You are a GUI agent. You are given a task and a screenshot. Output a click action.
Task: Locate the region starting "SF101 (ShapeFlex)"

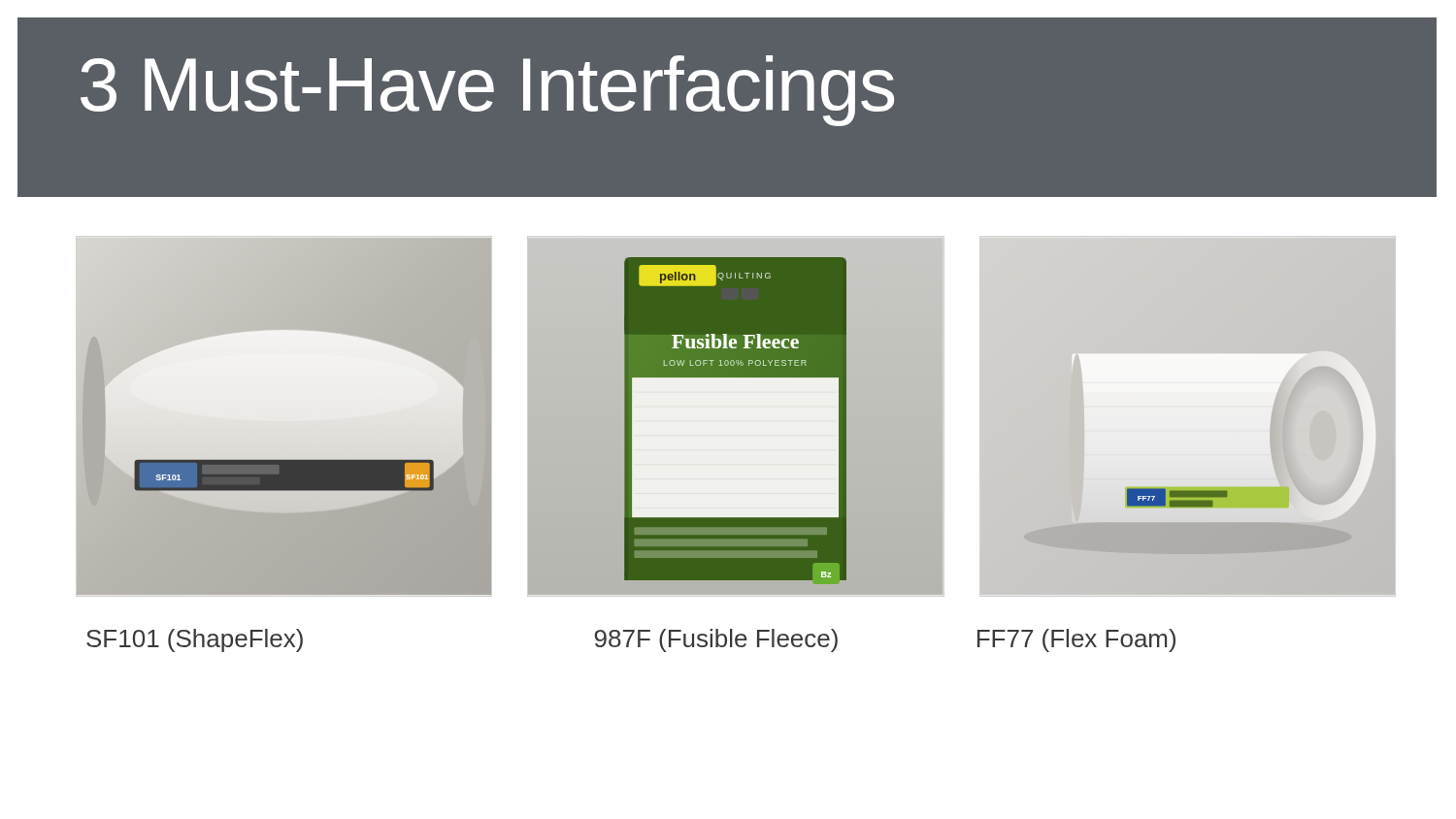click(x=195, y=638)
